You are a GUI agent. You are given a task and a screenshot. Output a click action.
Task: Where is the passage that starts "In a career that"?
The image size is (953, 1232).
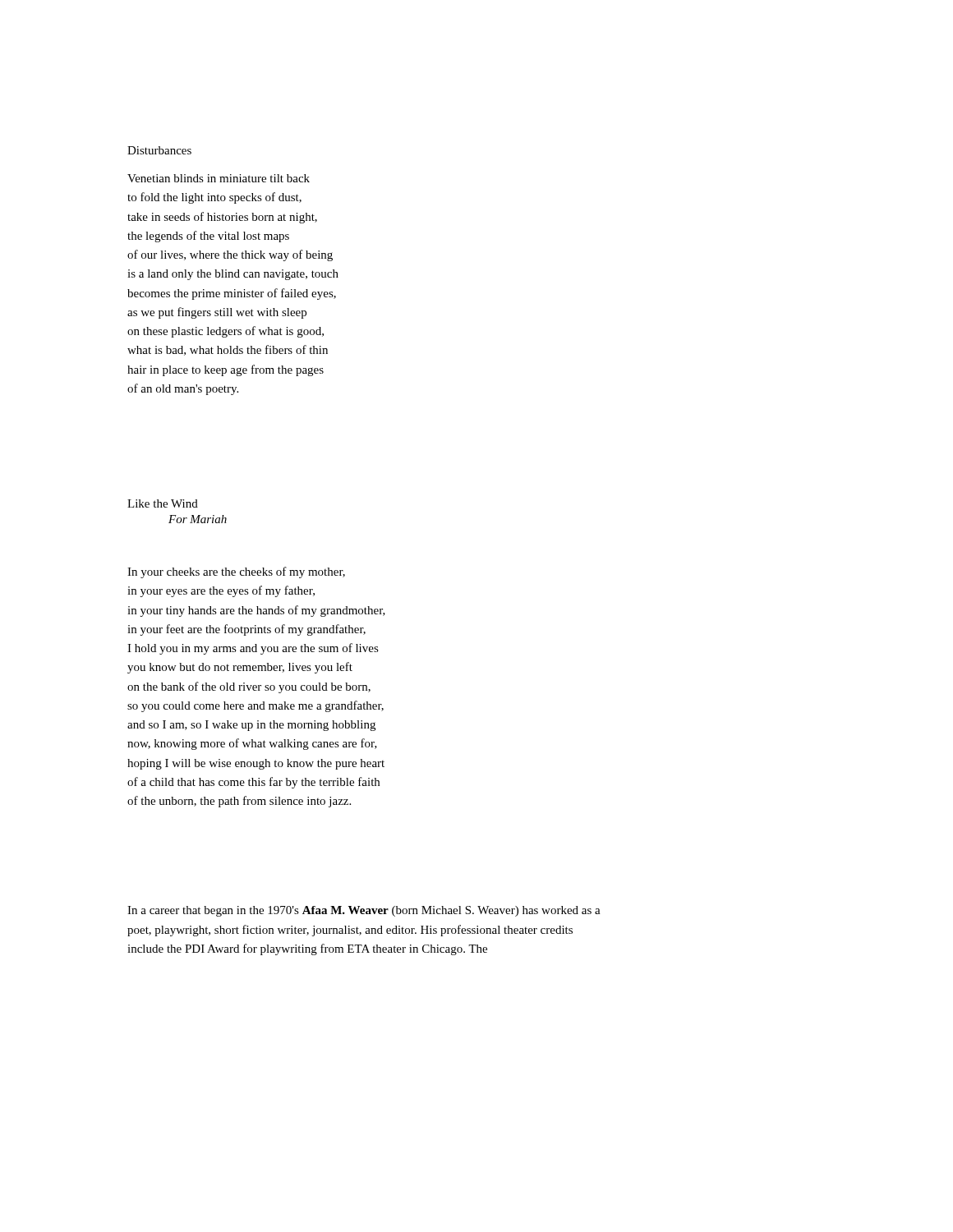pyautogui.click(x=364, y=929)
